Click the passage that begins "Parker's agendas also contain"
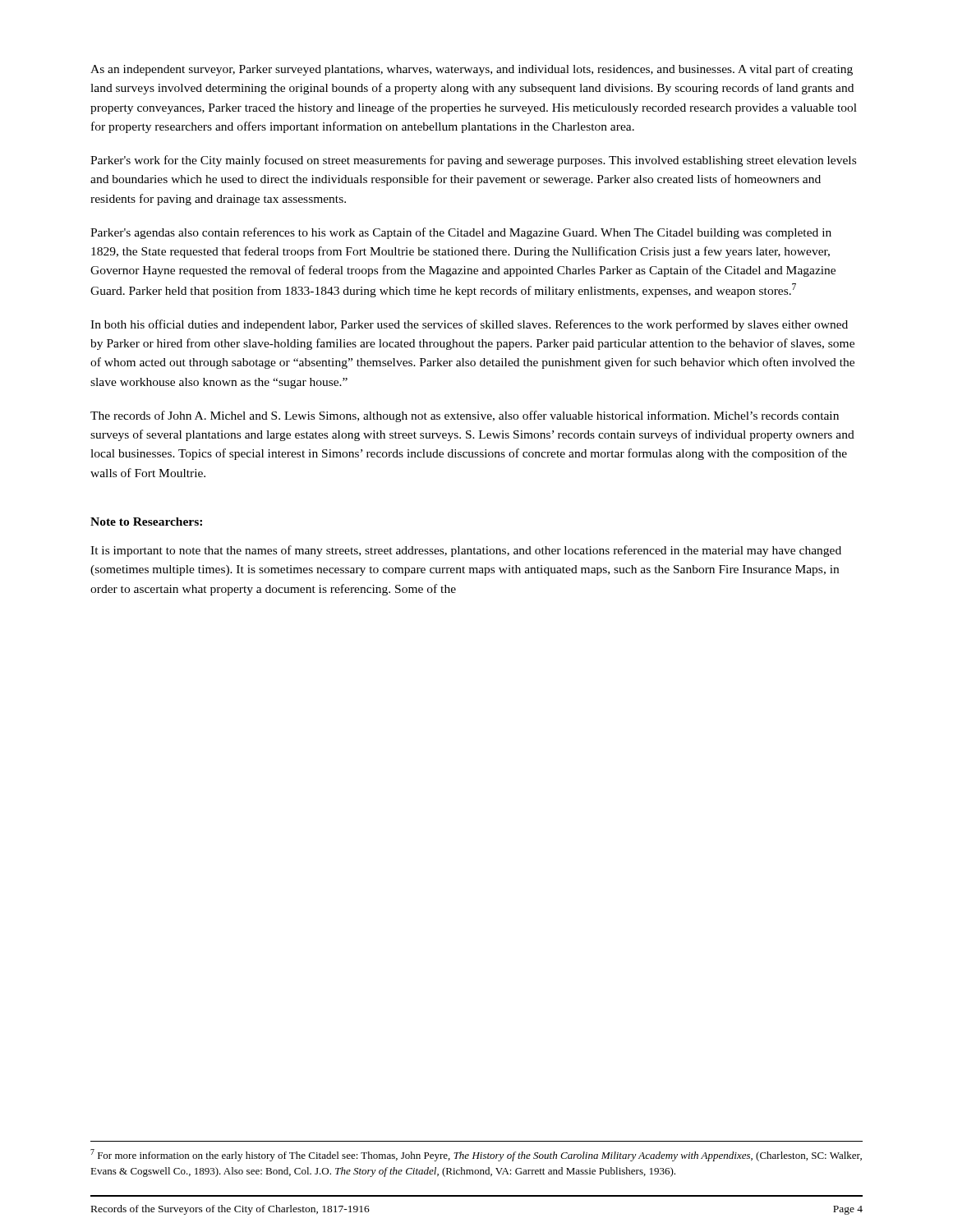Image resolution: width=953 pixels, height=1232 pixels. point(463,261)
